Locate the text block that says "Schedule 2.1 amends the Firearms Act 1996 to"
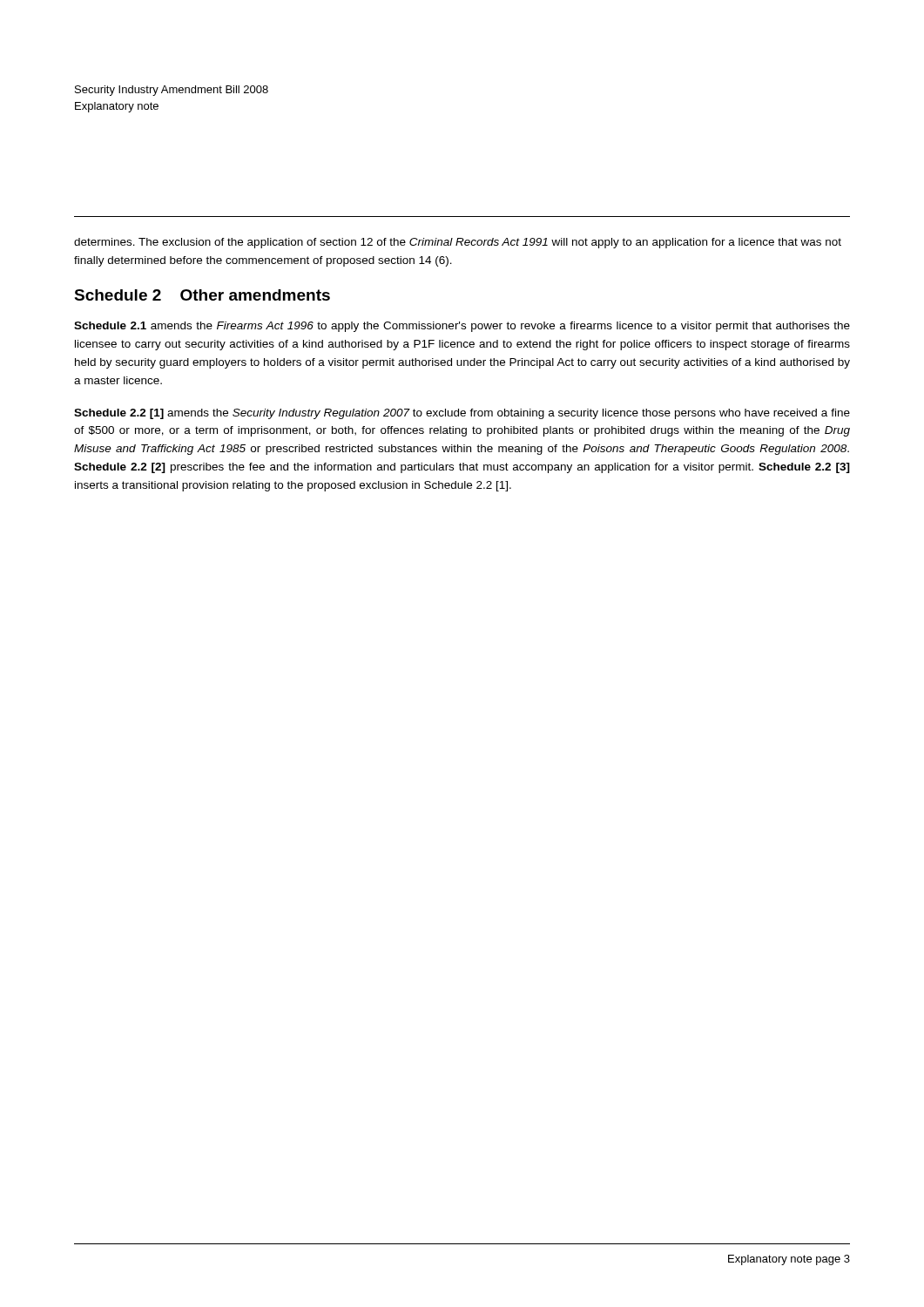The width and height of the screenshot is (924, 1307). coord(462,353)
